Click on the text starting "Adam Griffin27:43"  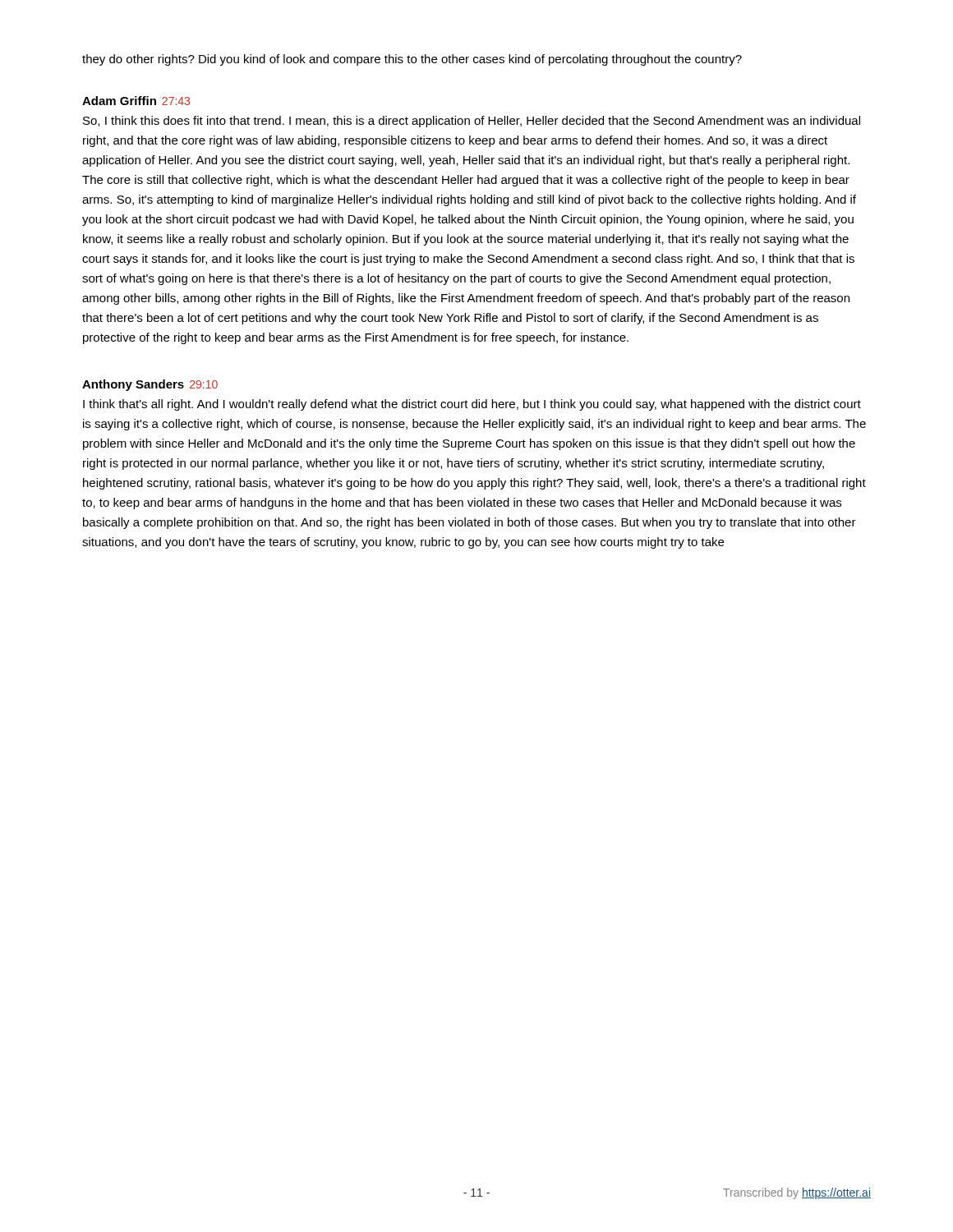(136, 101)
